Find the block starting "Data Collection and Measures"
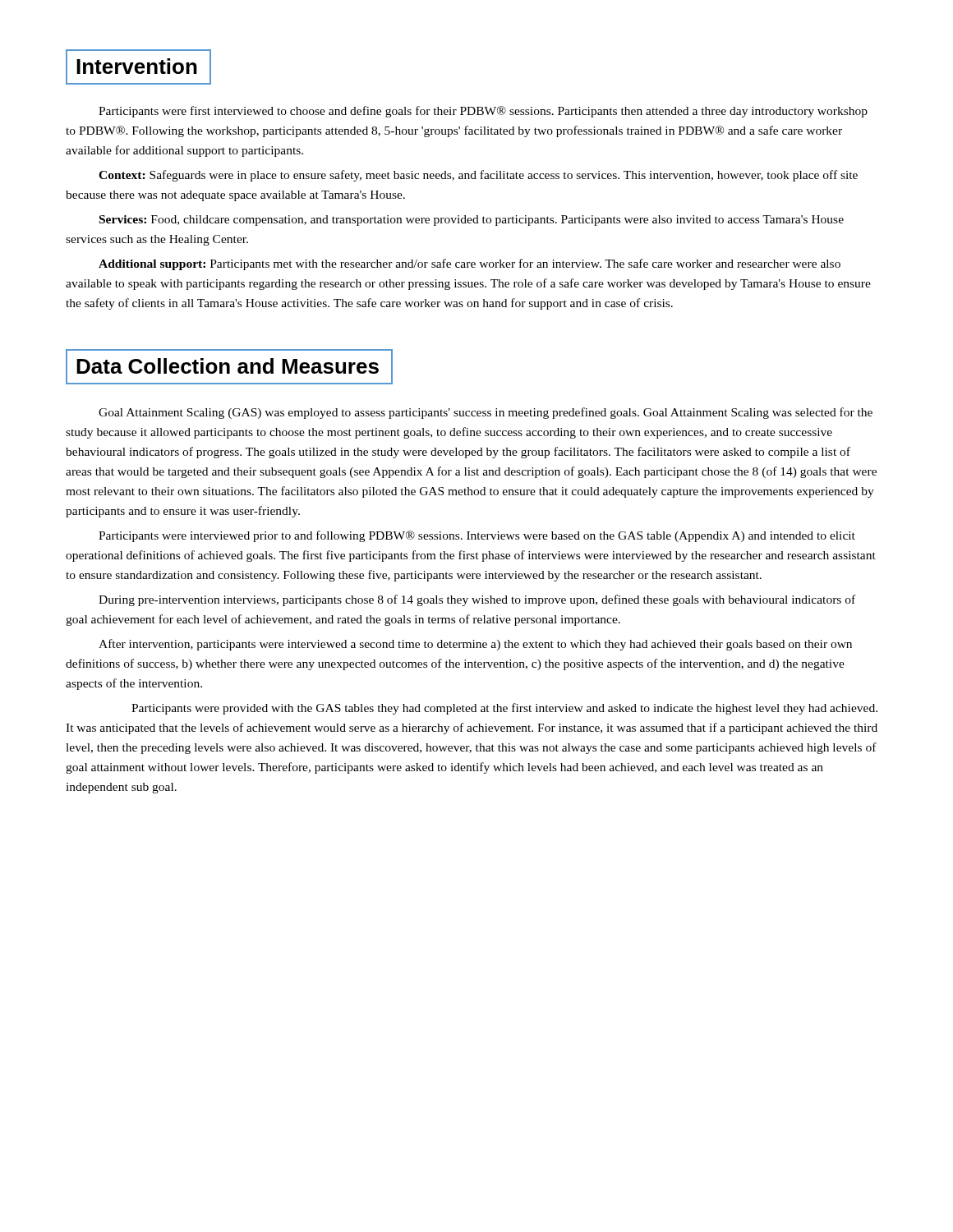Screen dimensions: 1232x953 point(228,366)
